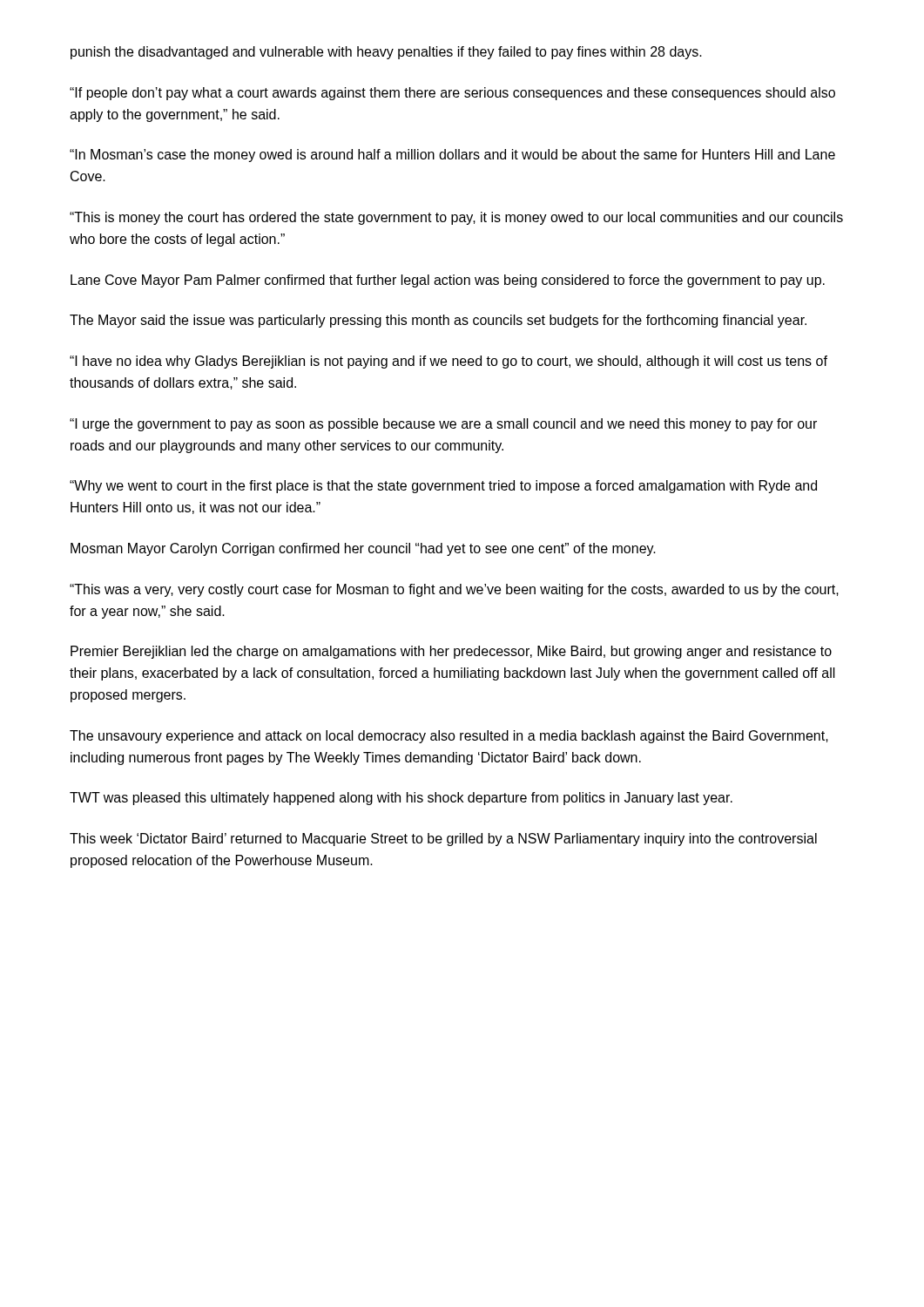Click on the element starting "Mosman Mayor Carolyn Corrigan"

click(x=363, y=548)
